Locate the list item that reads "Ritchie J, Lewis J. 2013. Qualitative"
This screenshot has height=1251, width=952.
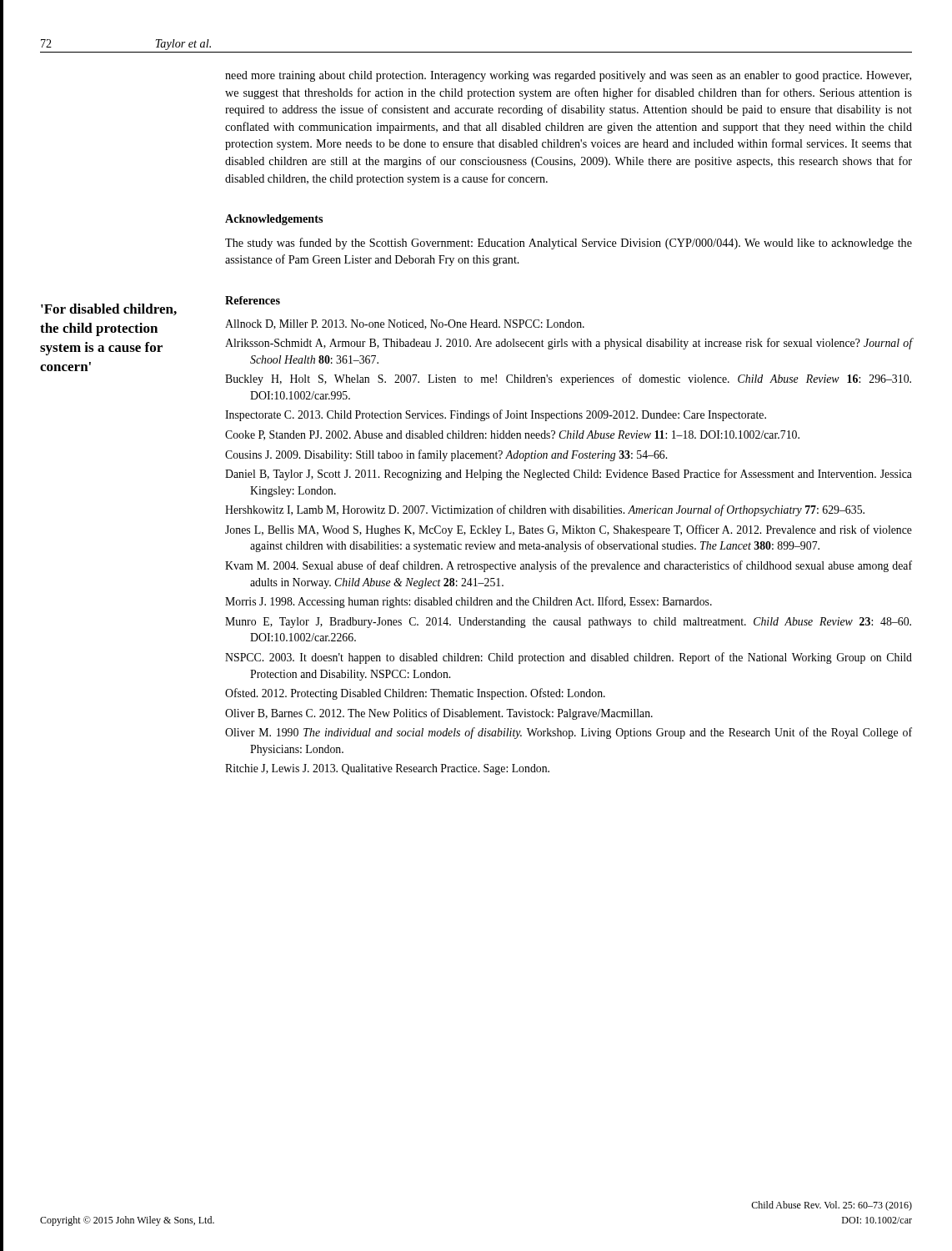pyautogui.click(x=388, y=769)
